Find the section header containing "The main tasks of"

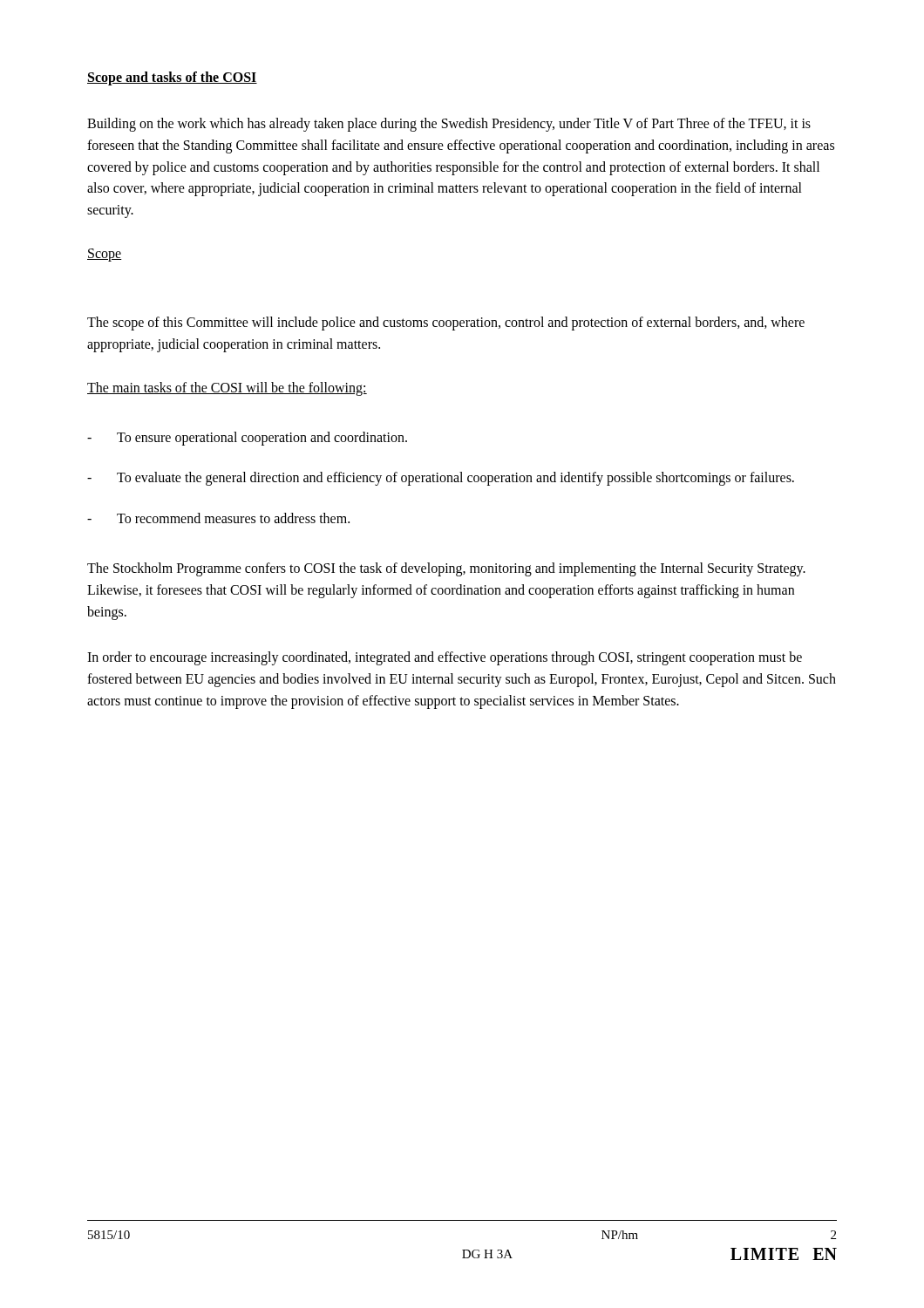click(x=227, y=388)
